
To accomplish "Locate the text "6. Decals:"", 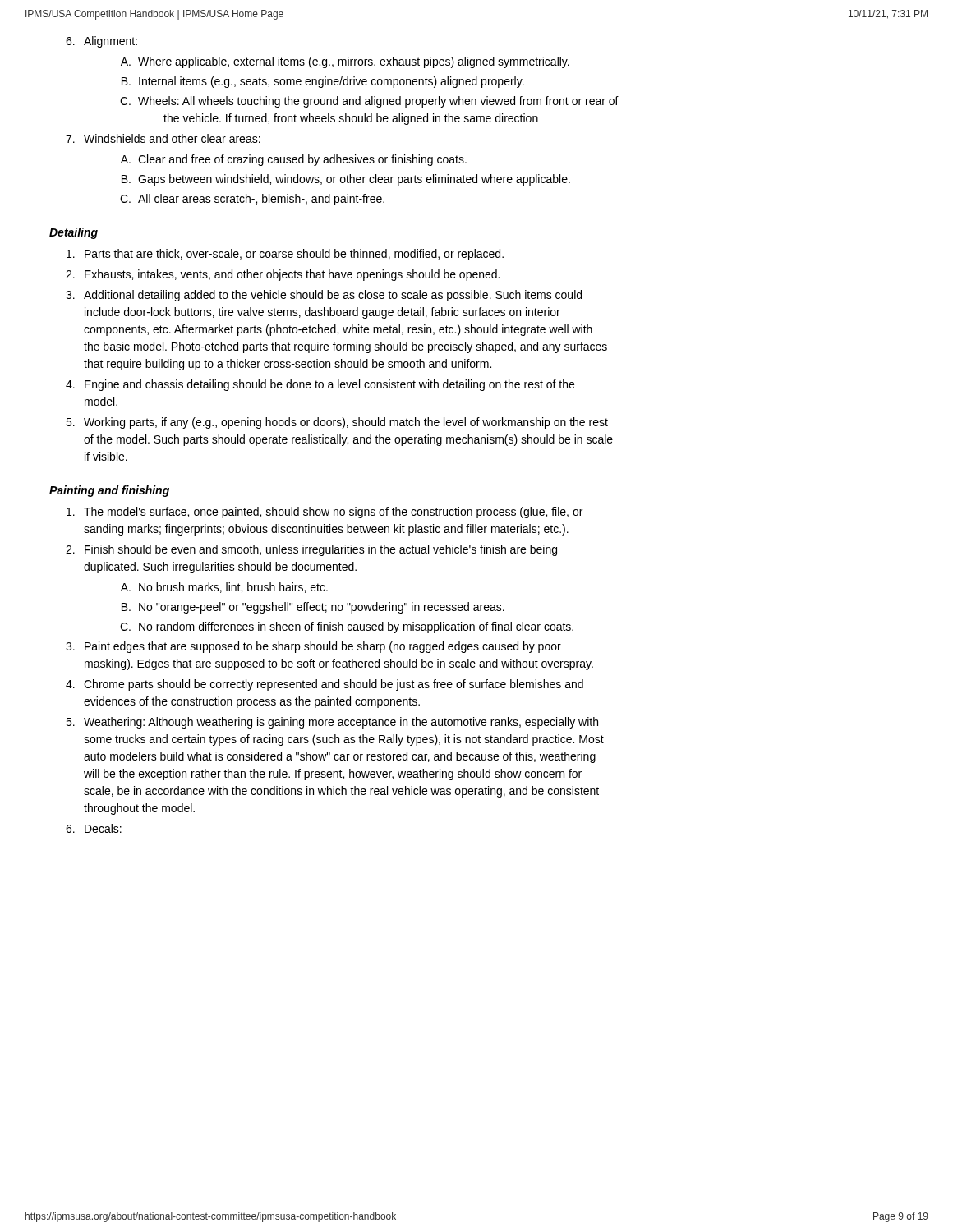I will coord(94,829).
